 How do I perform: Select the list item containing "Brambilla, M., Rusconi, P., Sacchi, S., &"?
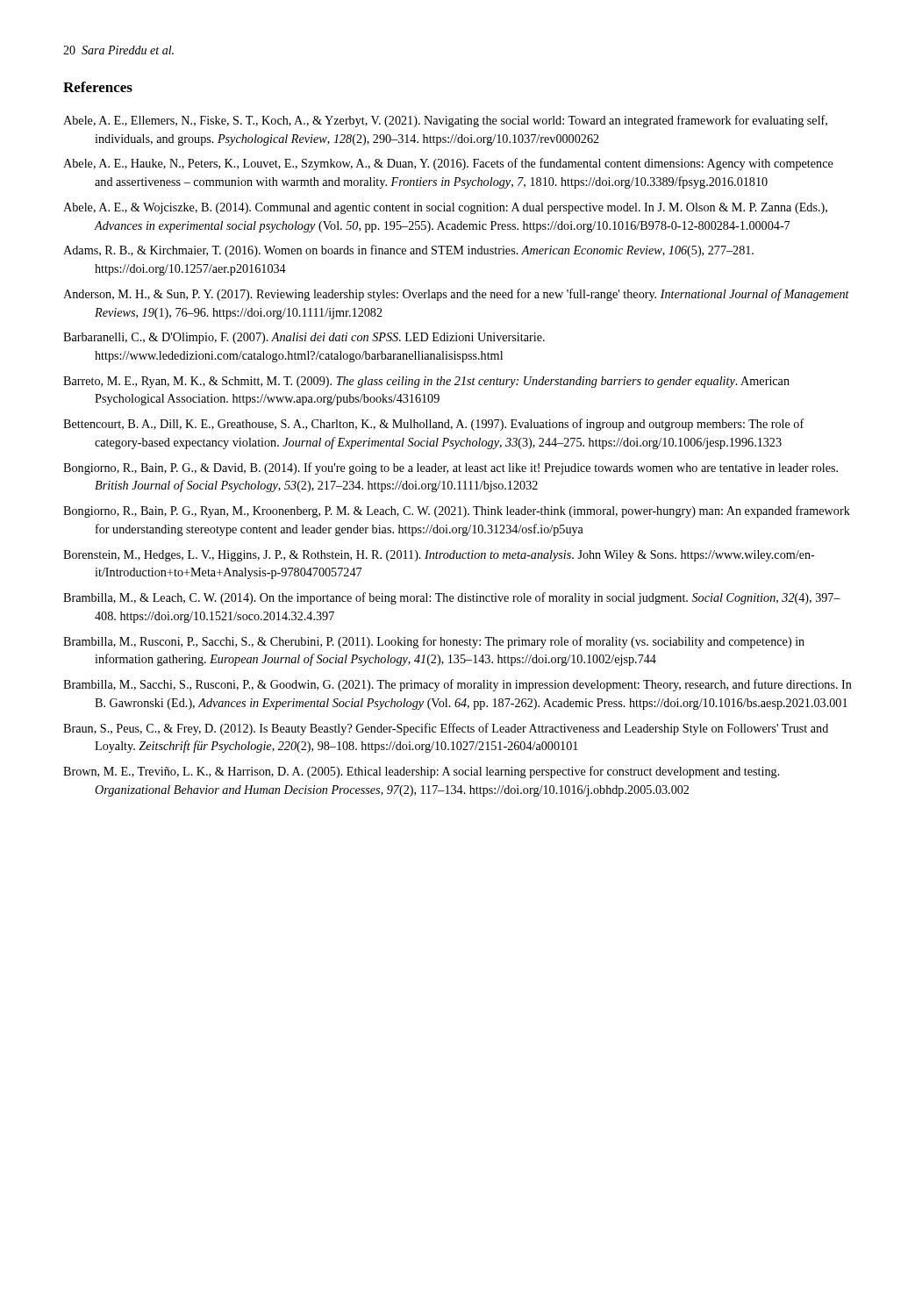[434, 650]
